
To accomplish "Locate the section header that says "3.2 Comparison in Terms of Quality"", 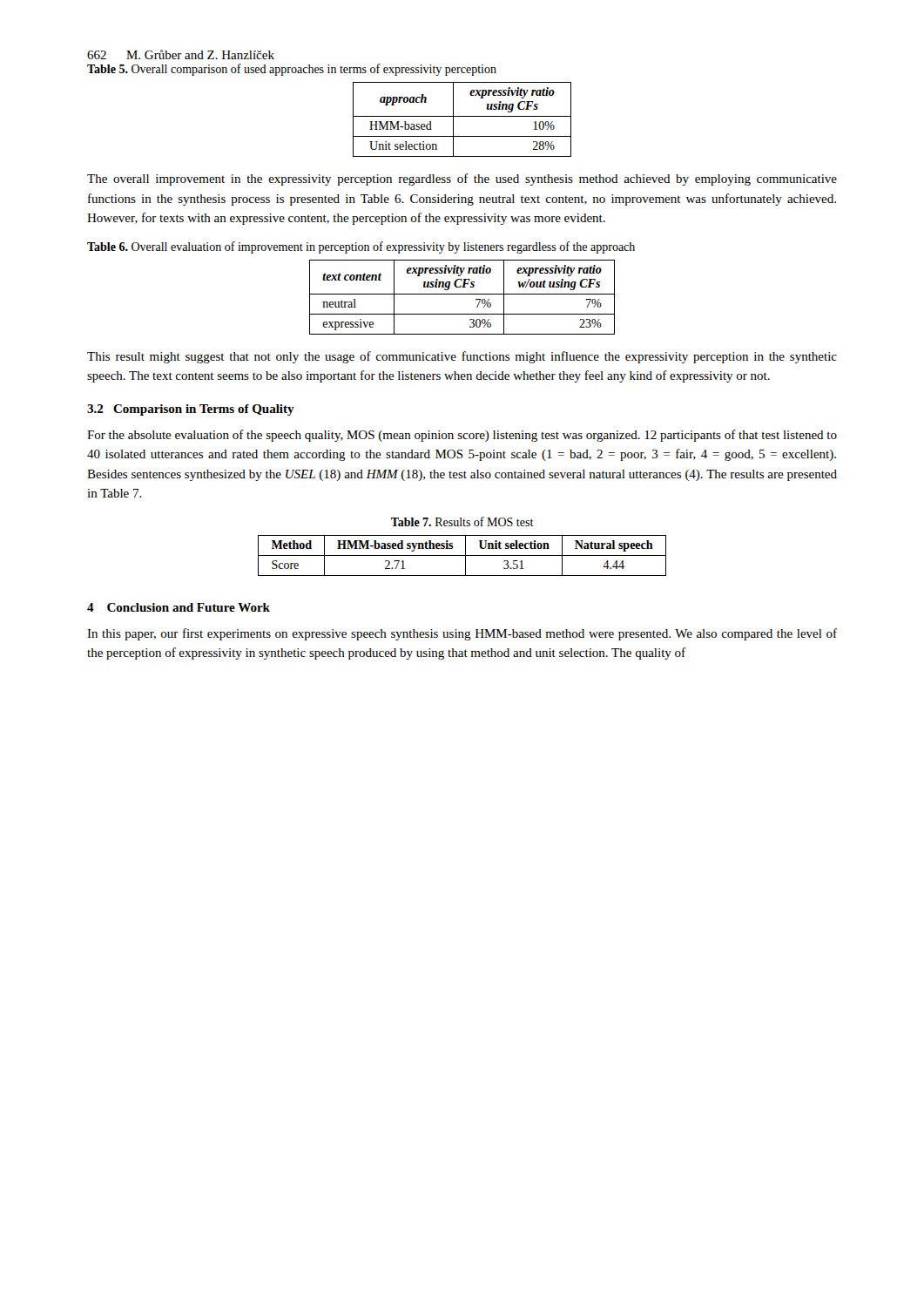I will point(191,408).
